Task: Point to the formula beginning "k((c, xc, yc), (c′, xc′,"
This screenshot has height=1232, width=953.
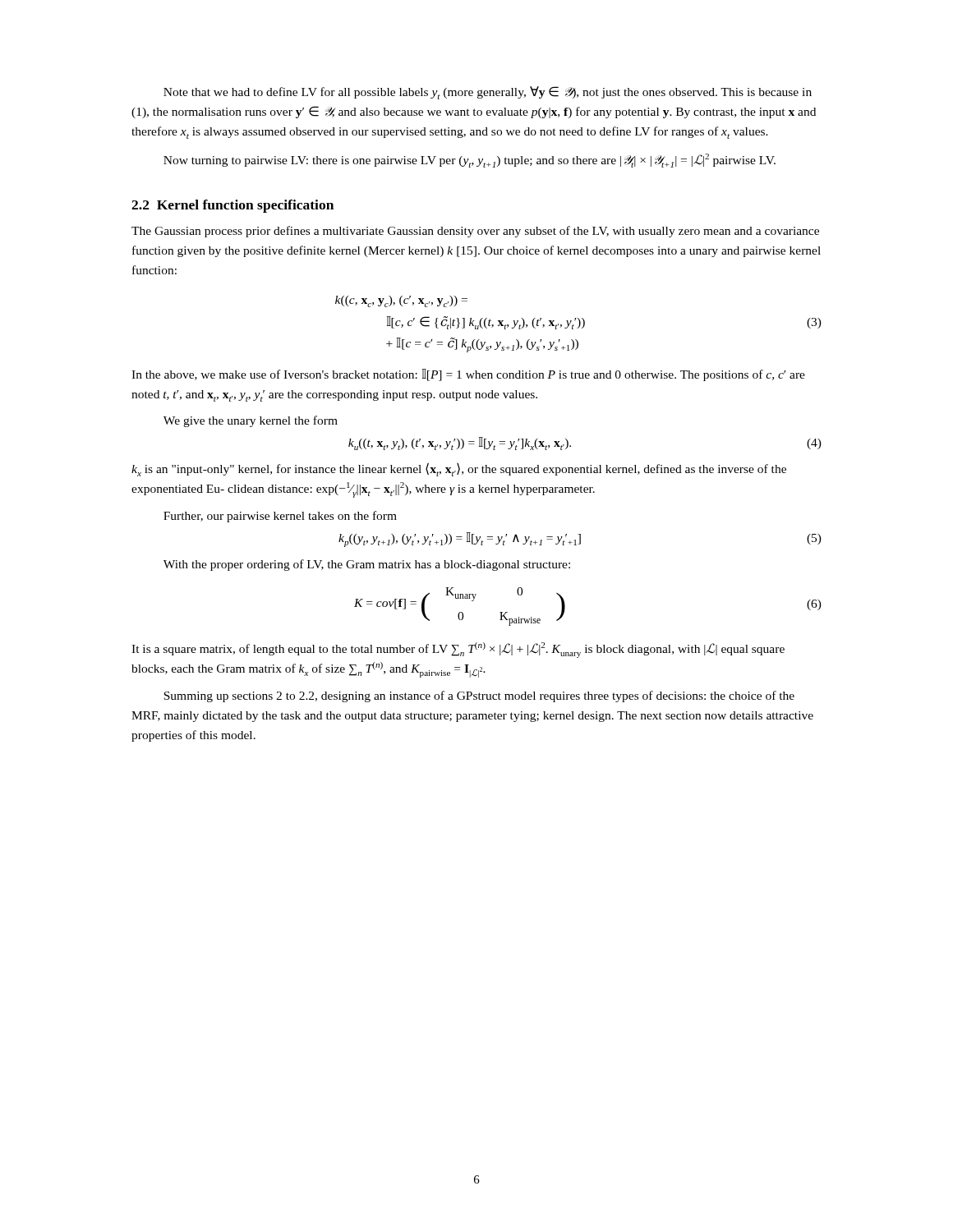Action: click(x=476, y=322)
